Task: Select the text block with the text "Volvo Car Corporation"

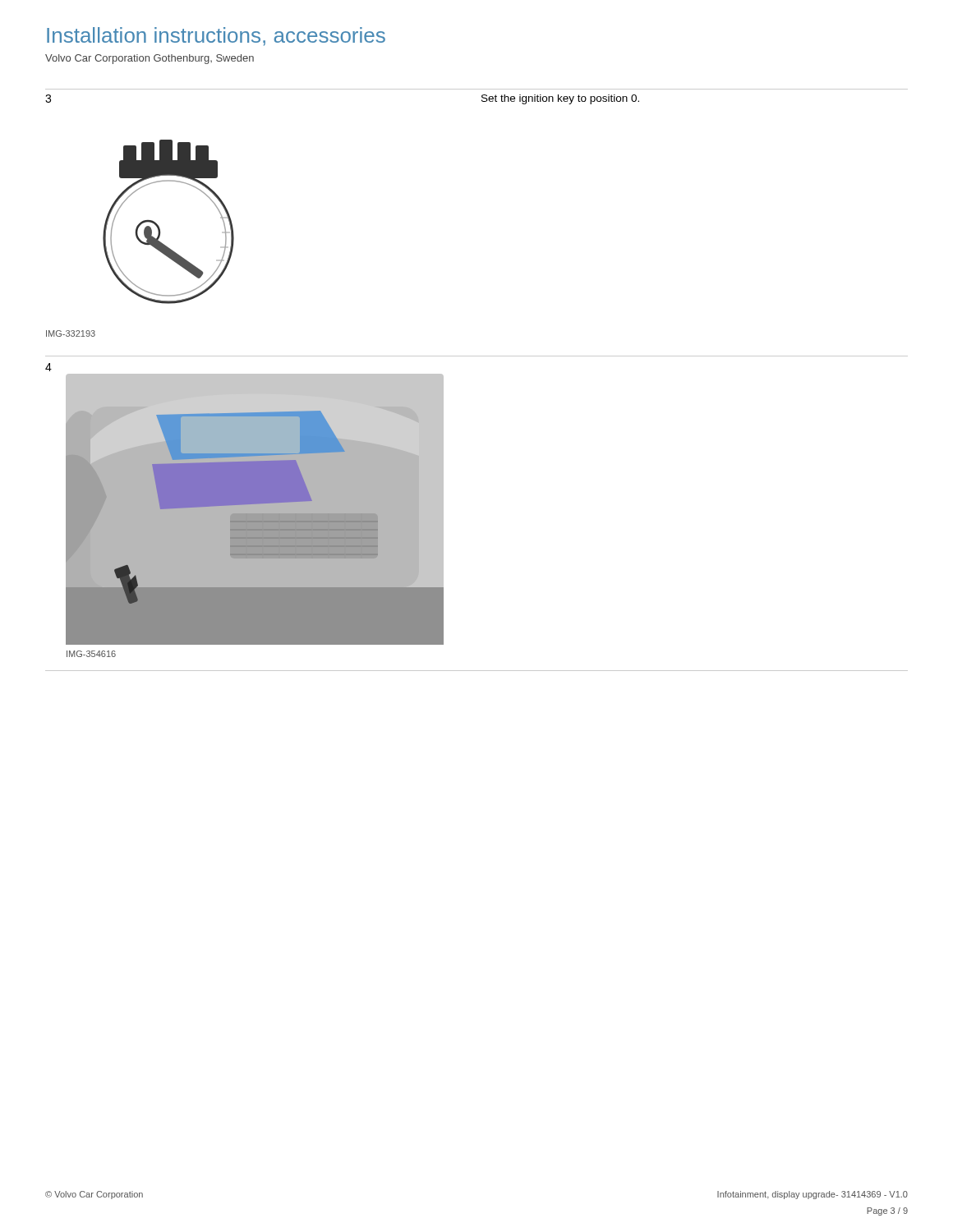Action: click(x=150, y=59)
